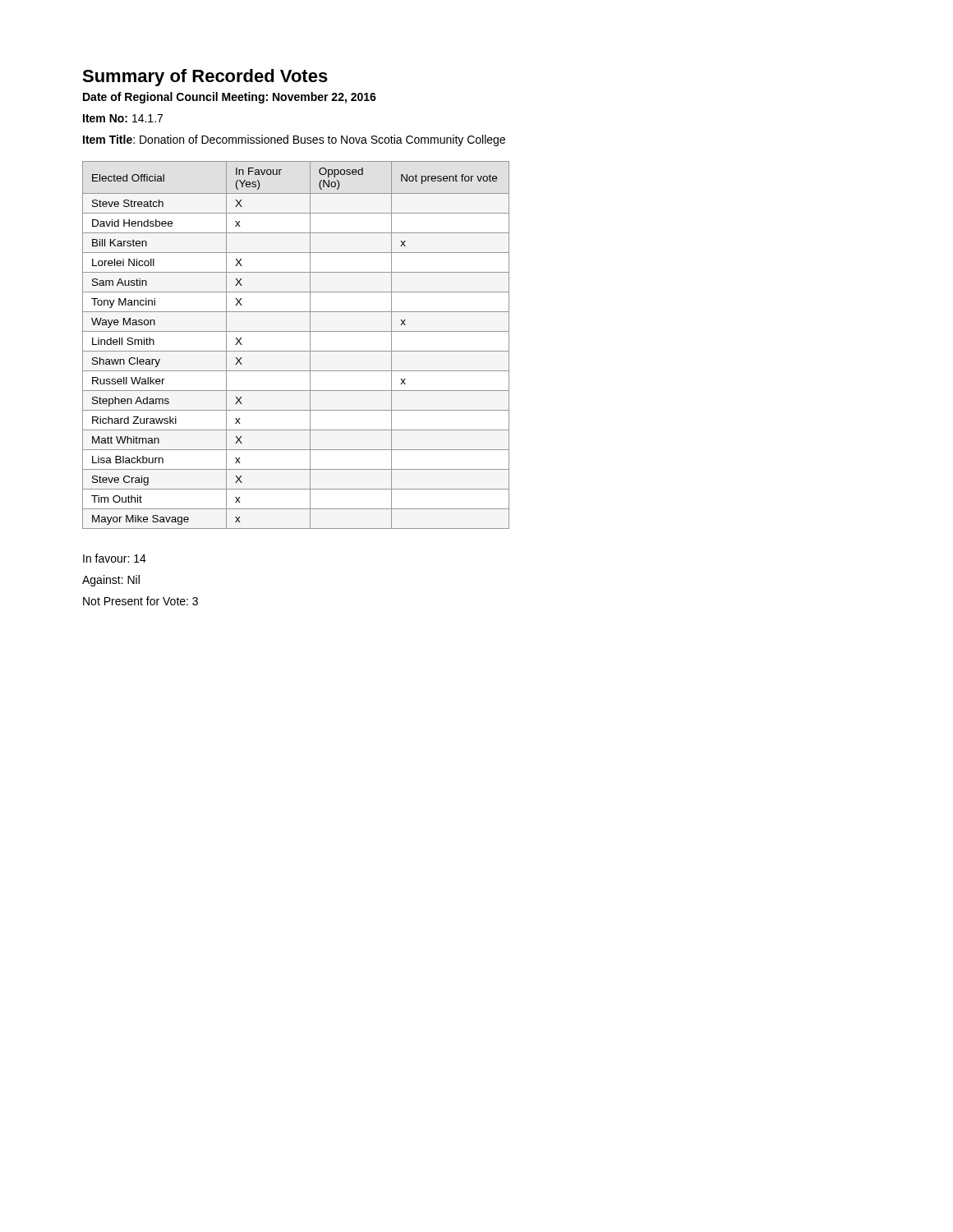Point to the passage starting "Not Present for Vote: 3"
This screenshot has width=953, height=1232.
[x=140, y=601]
